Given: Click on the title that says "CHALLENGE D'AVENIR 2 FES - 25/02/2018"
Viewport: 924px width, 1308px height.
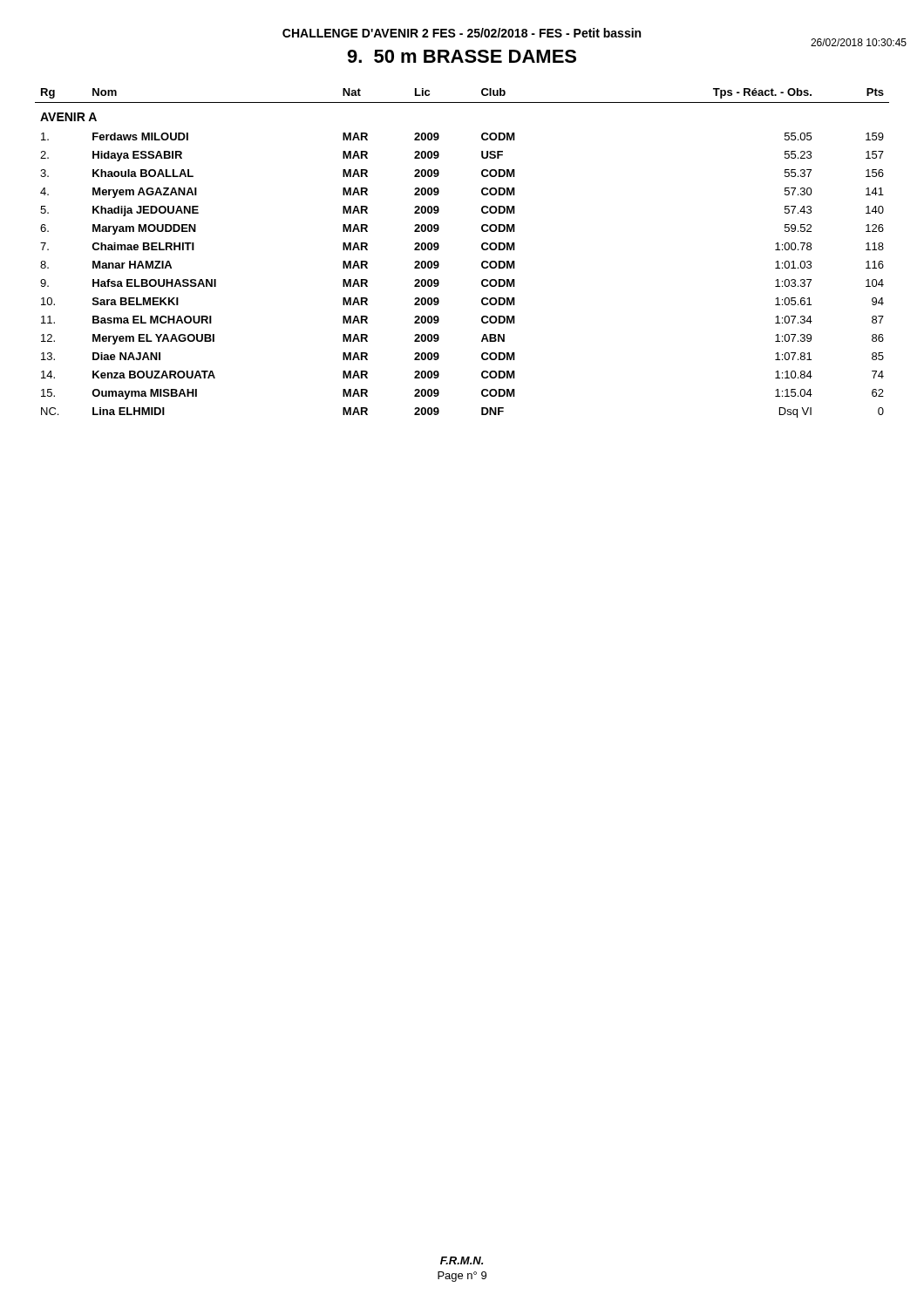Looking at the screenshot, I should (x=462, y=33).
